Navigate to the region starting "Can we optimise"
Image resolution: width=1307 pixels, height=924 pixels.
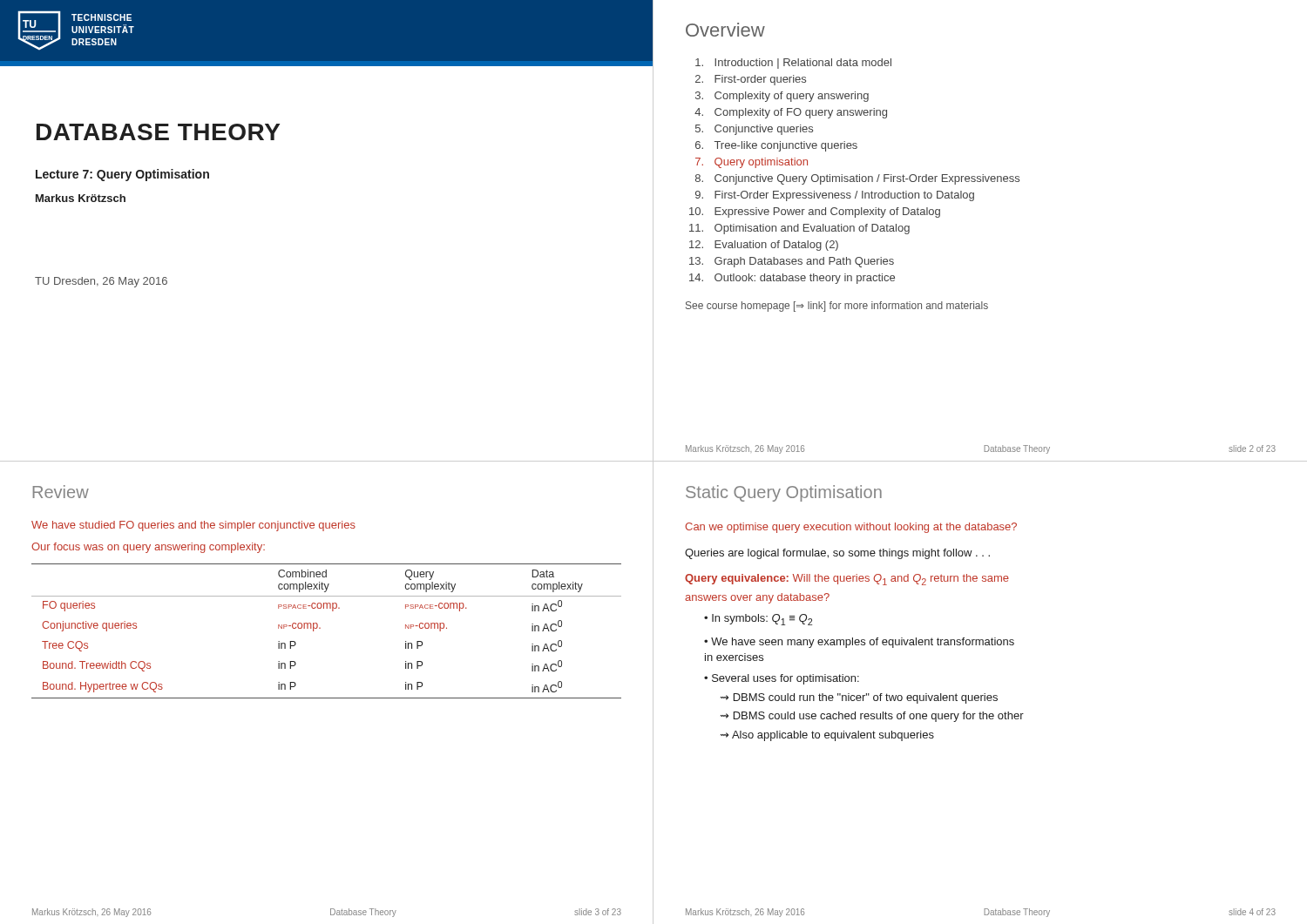tap(851, 526)
